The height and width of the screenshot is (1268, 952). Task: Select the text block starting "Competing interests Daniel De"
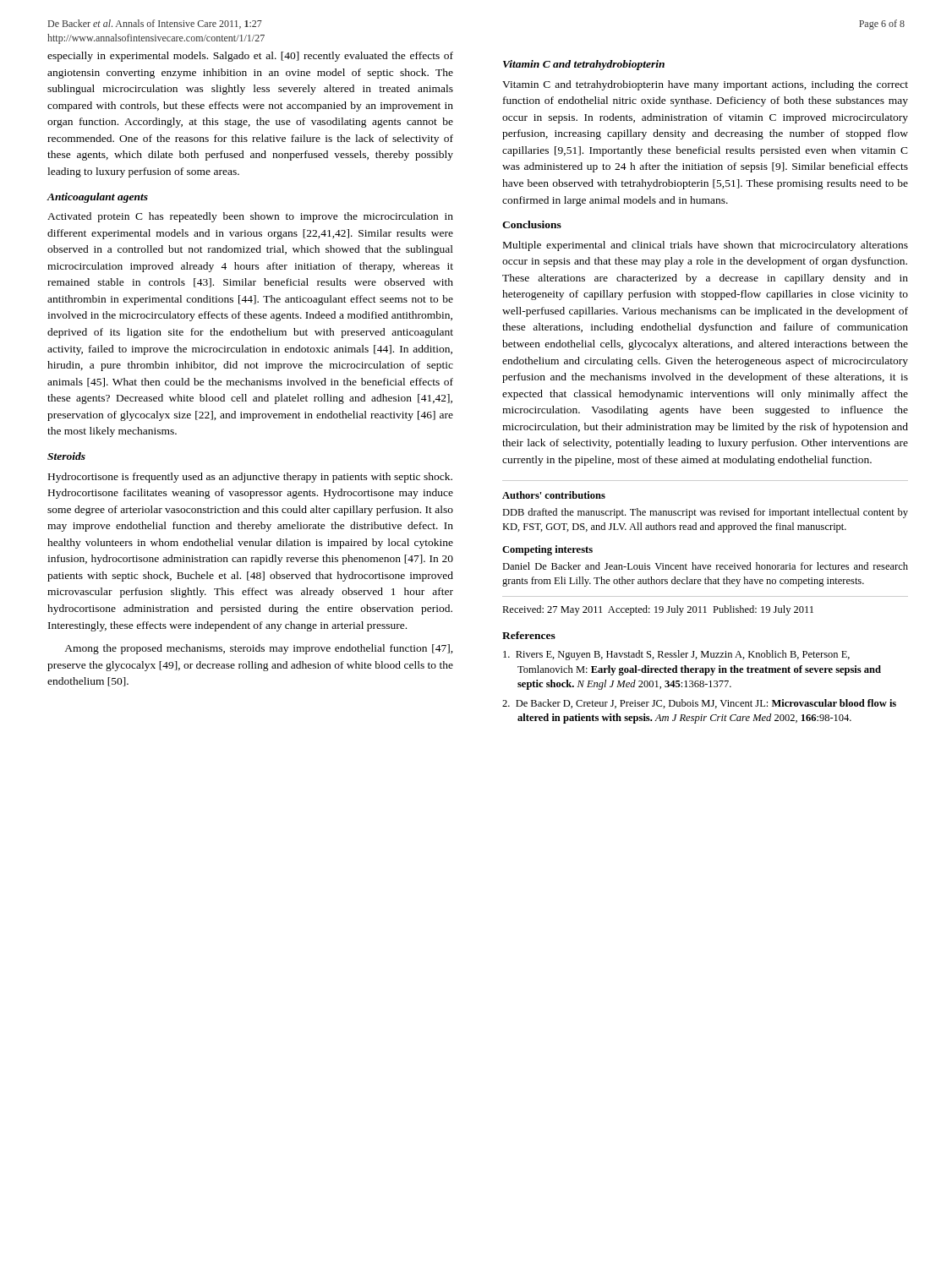coord(705,565)
